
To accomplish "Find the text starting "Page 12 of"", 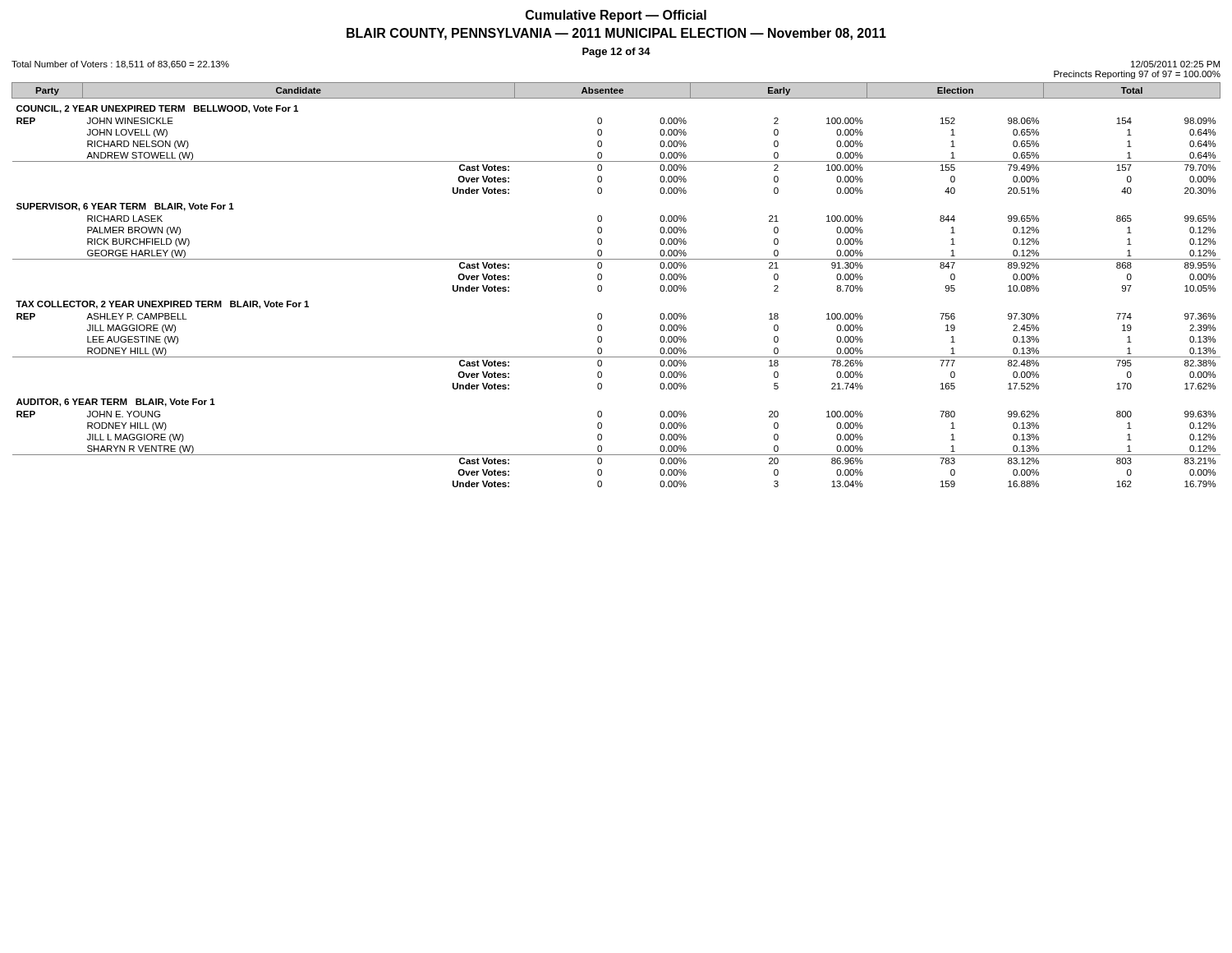I will [616, 51].
